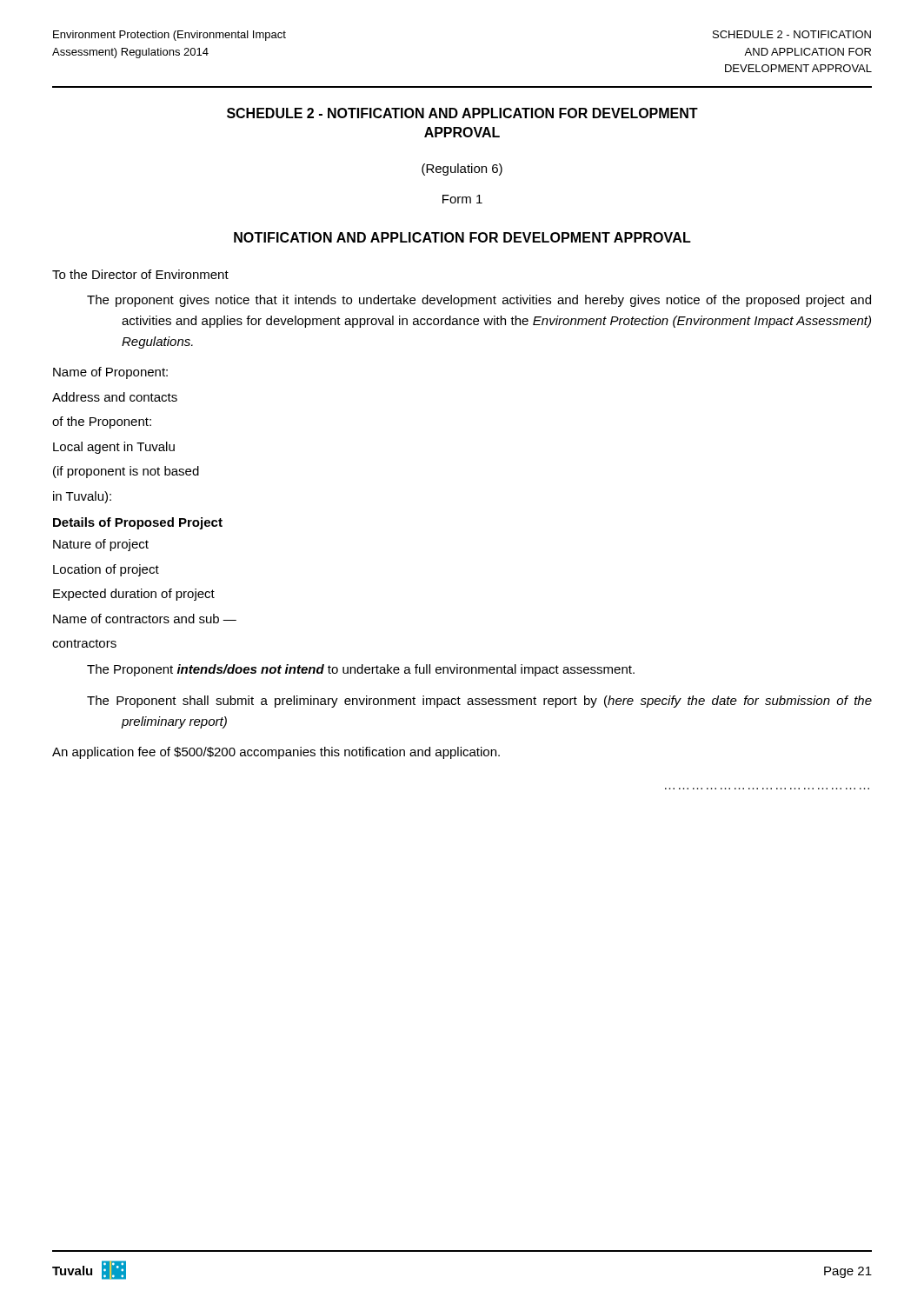Click where it says "Expected duration of project"
Screen dimensions: 1304x924
[x=133, y=594]
